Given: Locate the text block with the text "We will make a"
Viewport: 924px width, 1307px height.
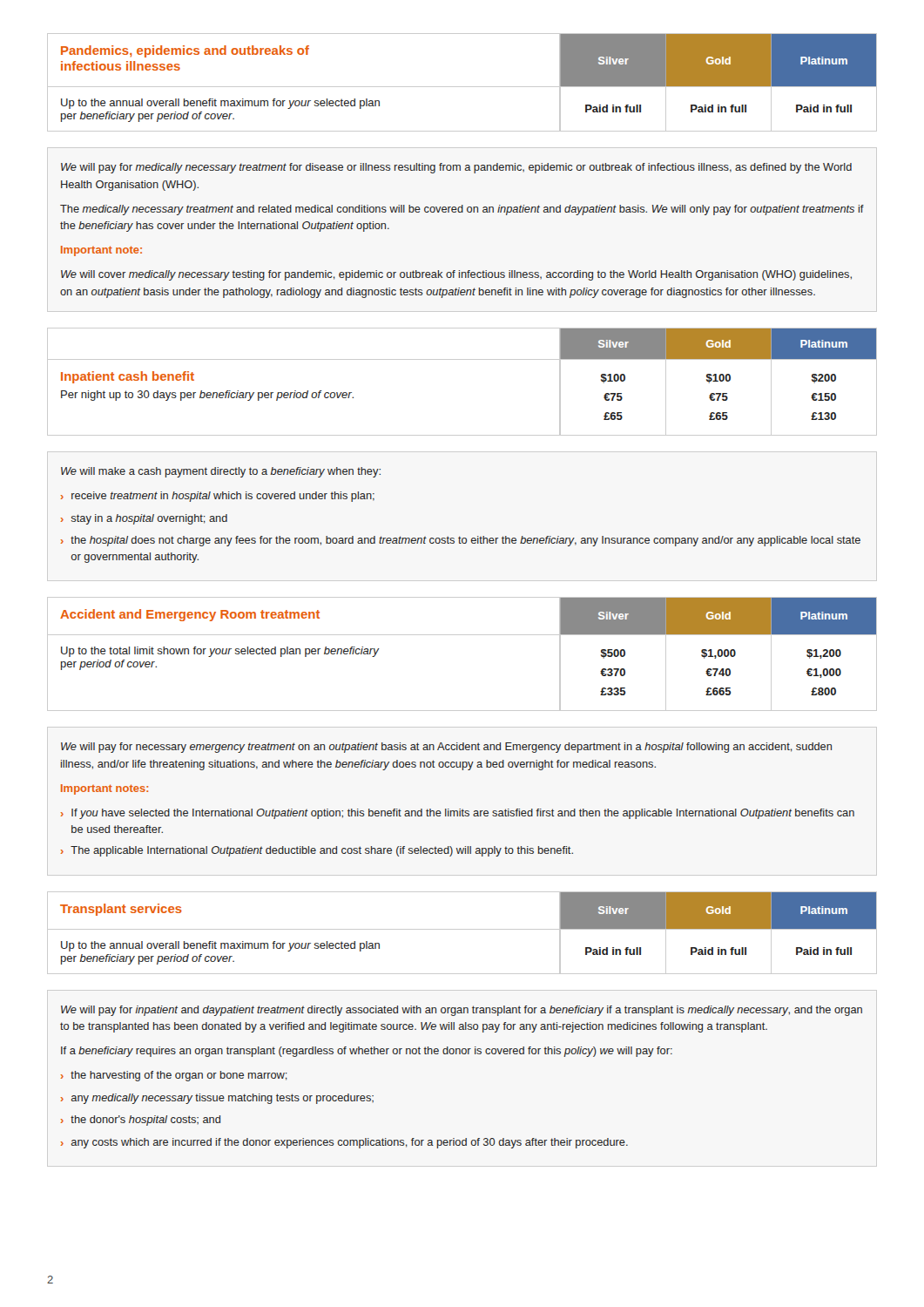Looking at the screenshot, I should point(221,471).
